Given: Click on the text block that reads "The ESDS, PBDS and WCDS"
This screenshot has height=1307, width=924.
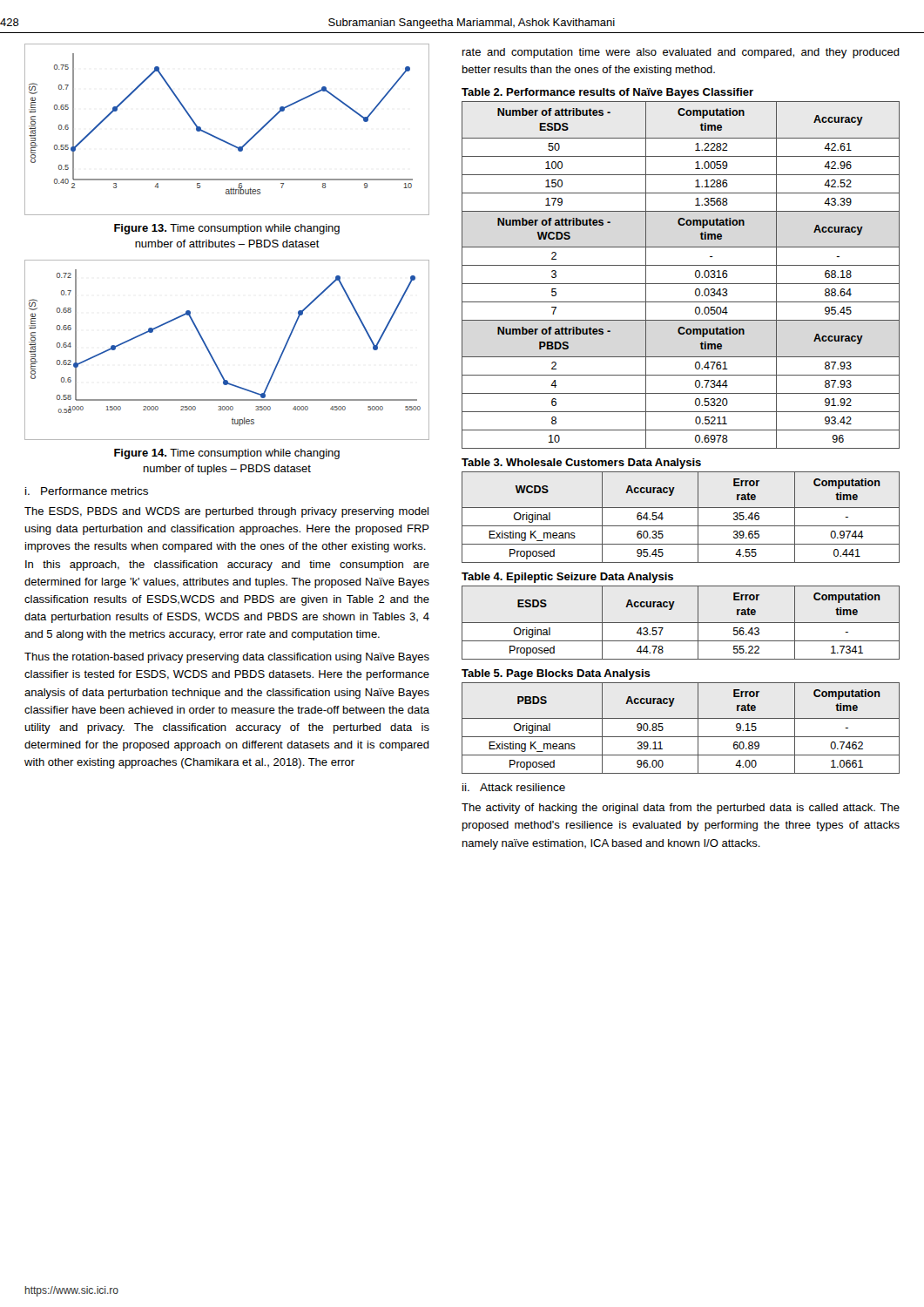Looking at the screenshot, I should coord(227,573).
